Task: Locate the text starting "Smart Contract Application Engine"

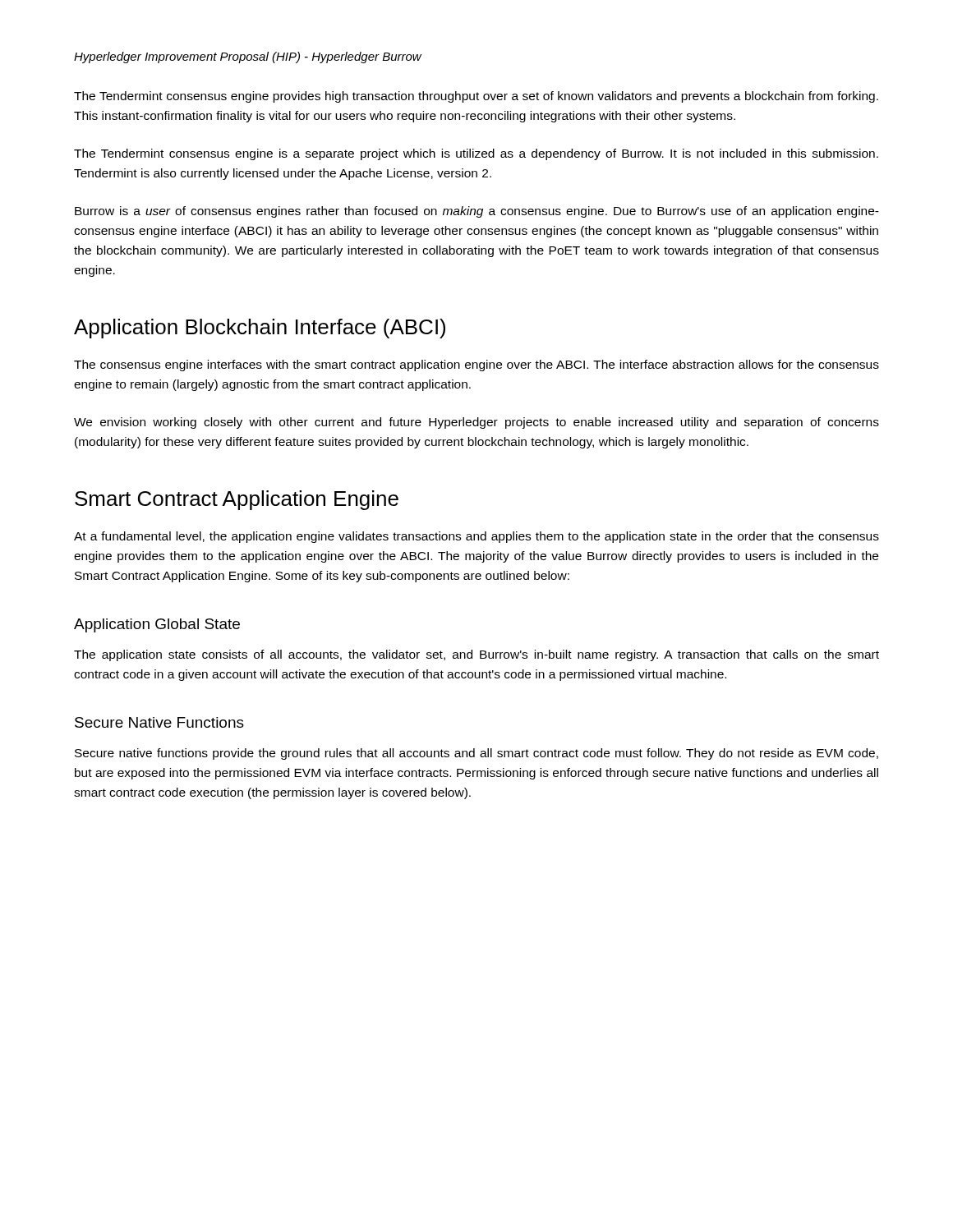Action: tap(237, 499)
